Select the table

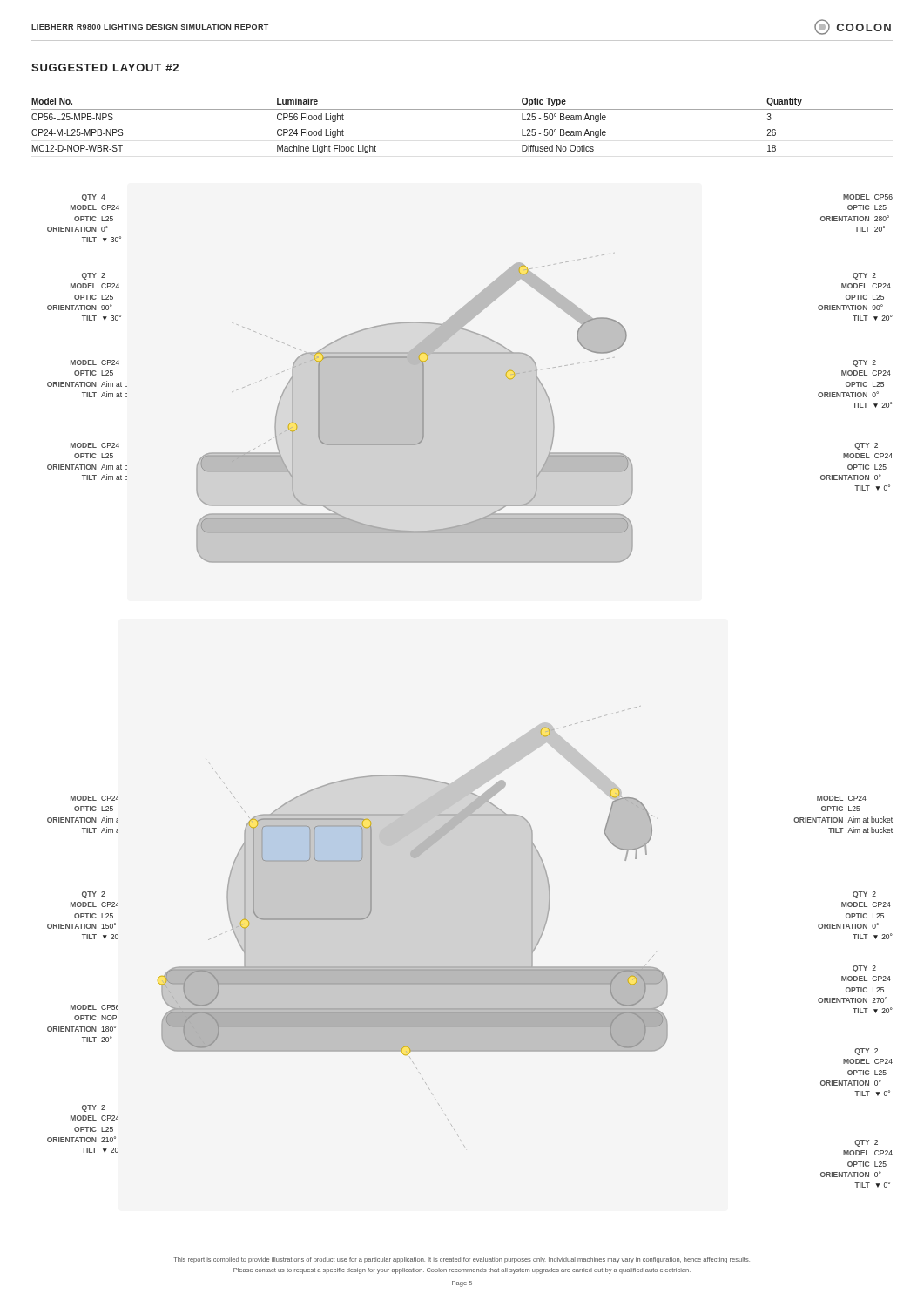click(462, 125)
